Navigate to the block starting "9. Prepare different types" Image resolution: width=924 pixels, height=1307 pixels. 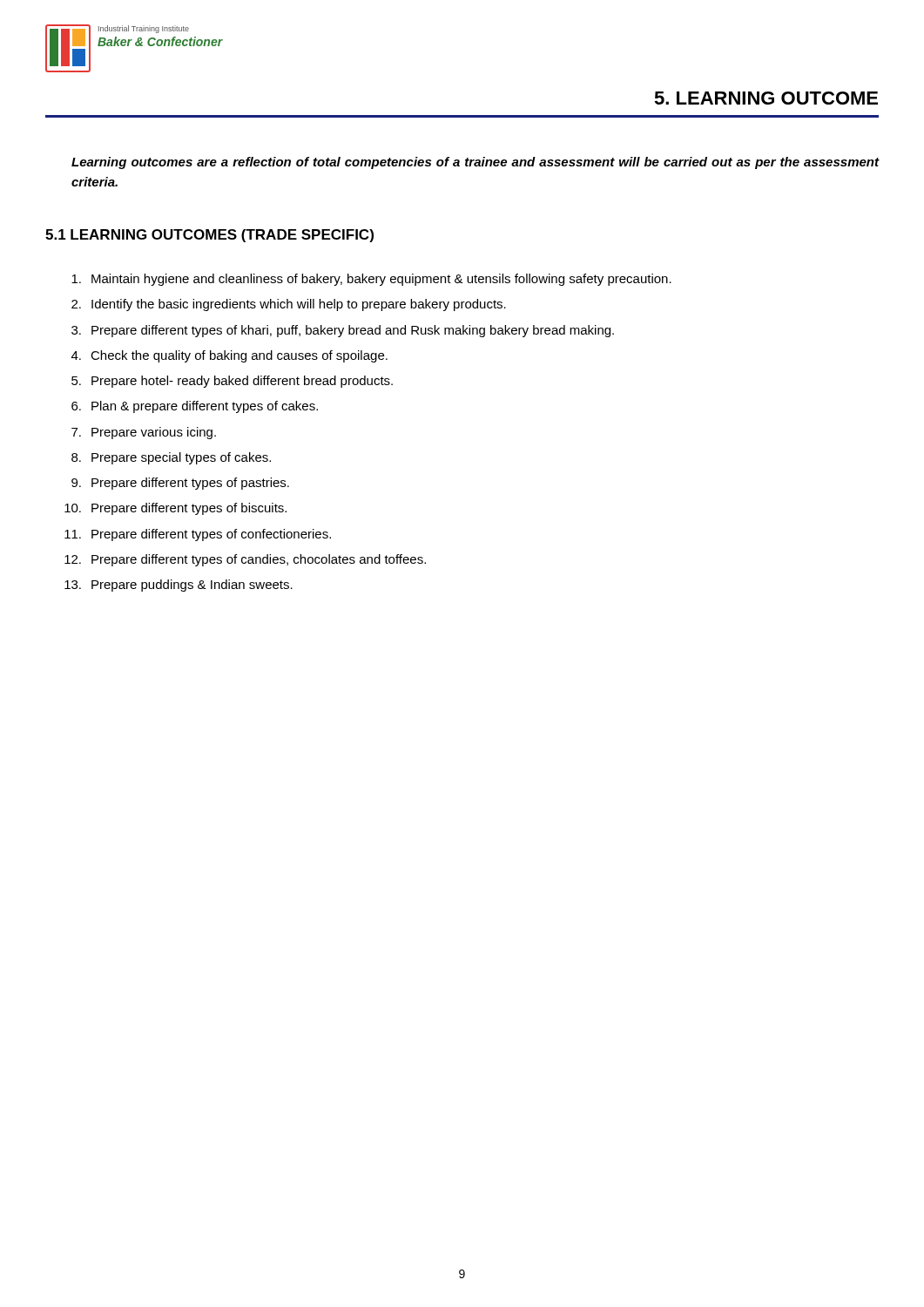[180, 484]
